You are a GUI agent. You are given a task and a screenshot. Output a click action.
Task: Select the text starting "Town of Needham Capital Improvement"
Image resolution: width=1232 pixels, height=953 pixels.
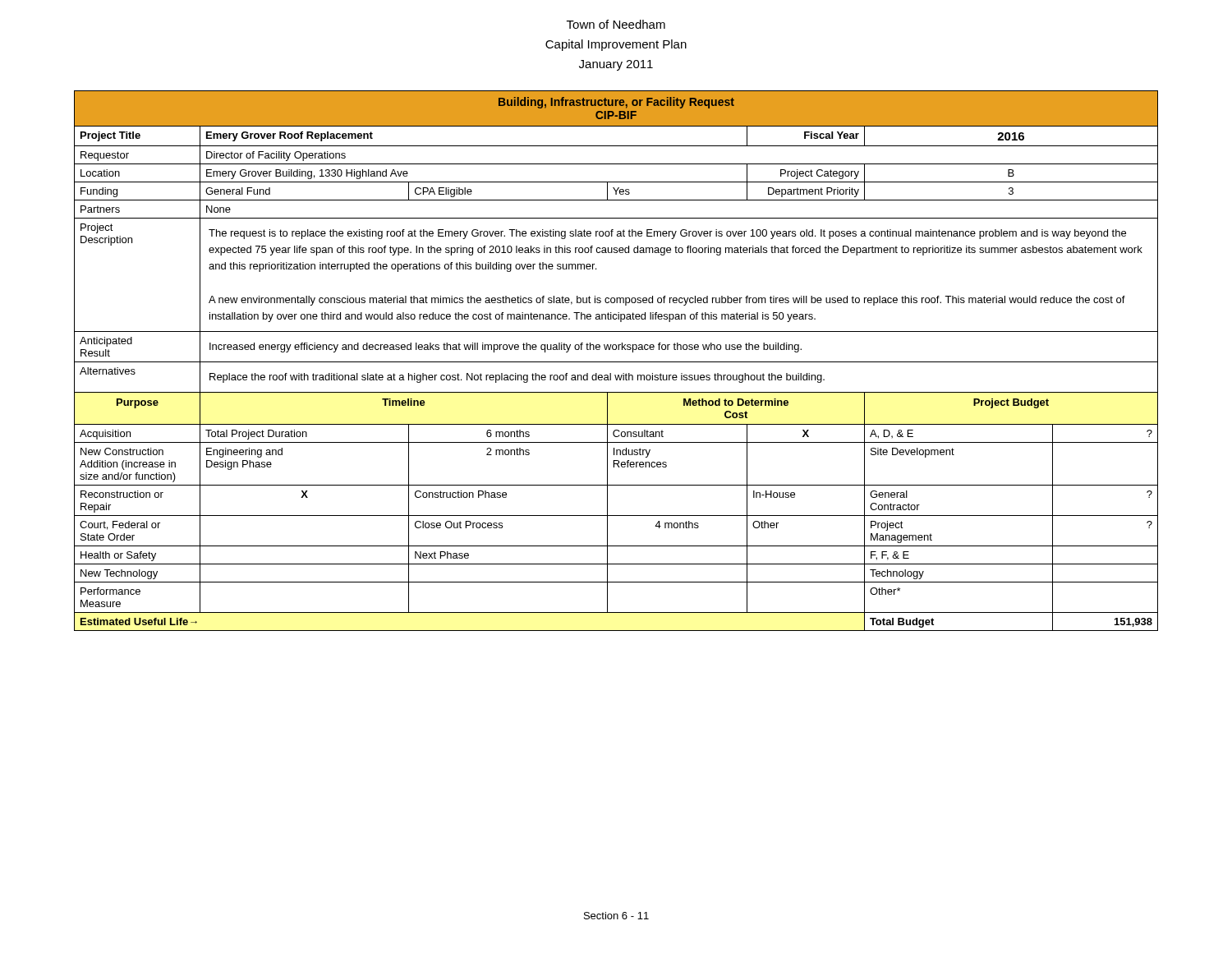coord(616,44)
